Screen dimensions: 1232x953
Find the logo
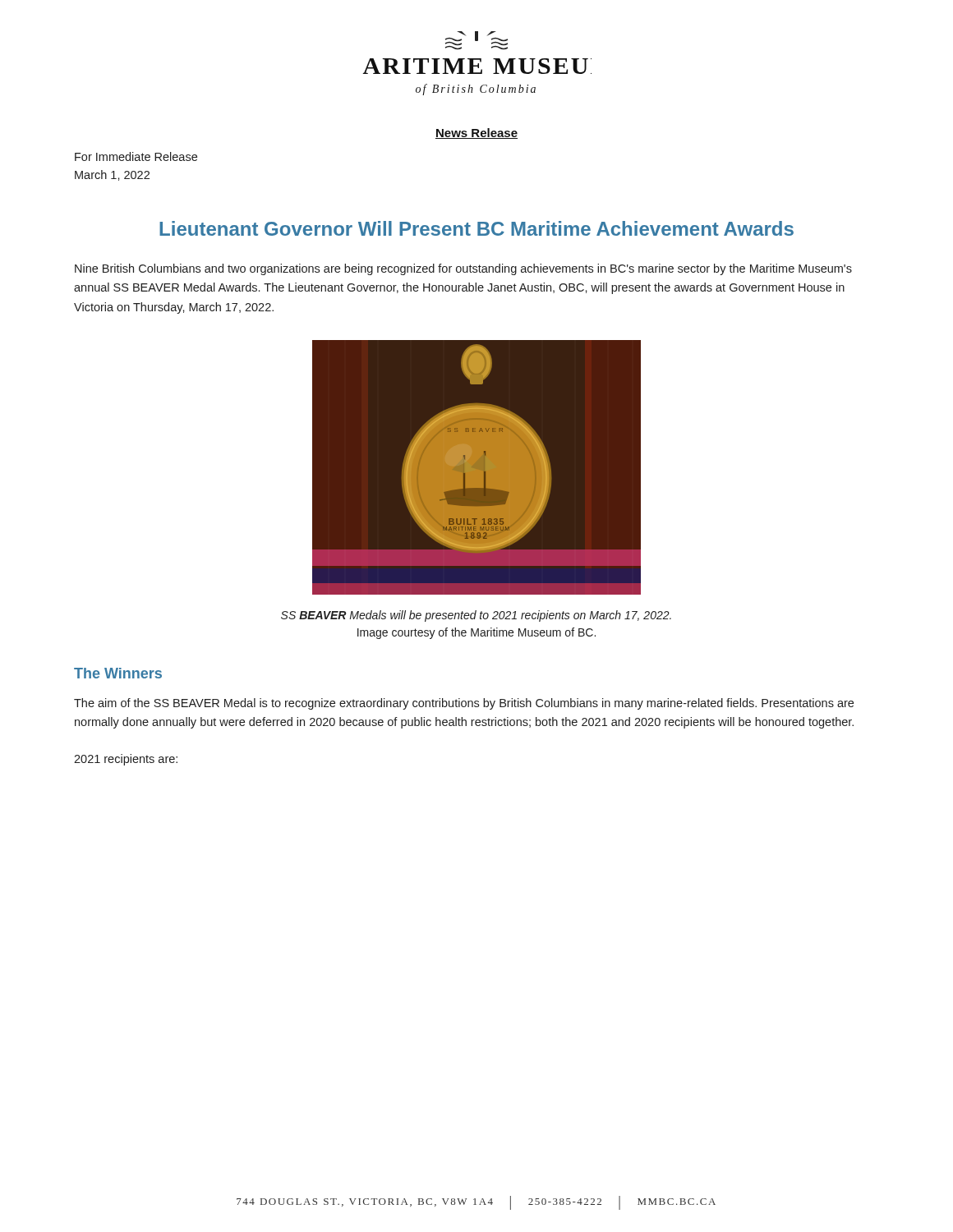[476, 55]
